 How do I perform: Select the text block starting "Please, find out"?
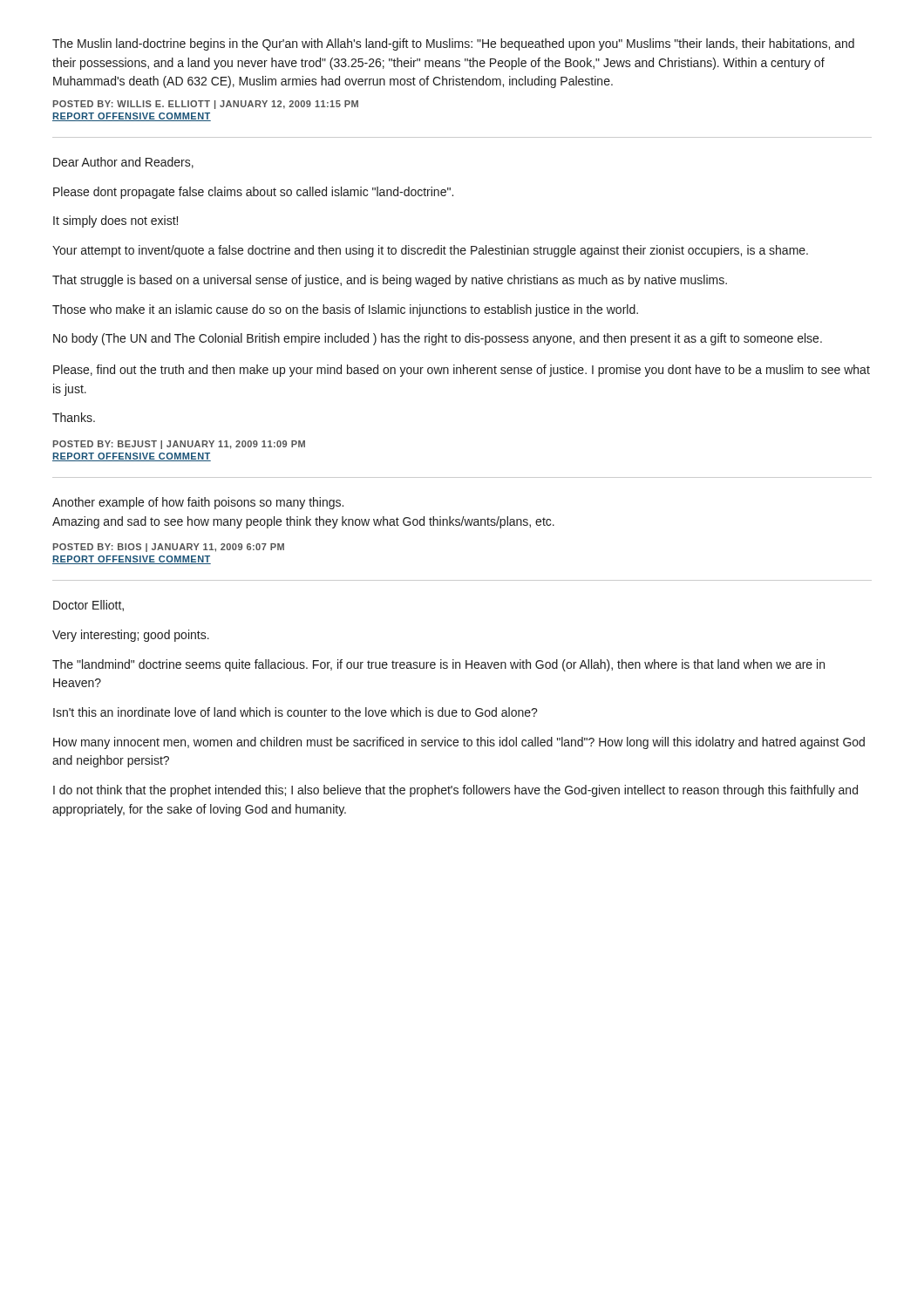(x=462, y=371)
